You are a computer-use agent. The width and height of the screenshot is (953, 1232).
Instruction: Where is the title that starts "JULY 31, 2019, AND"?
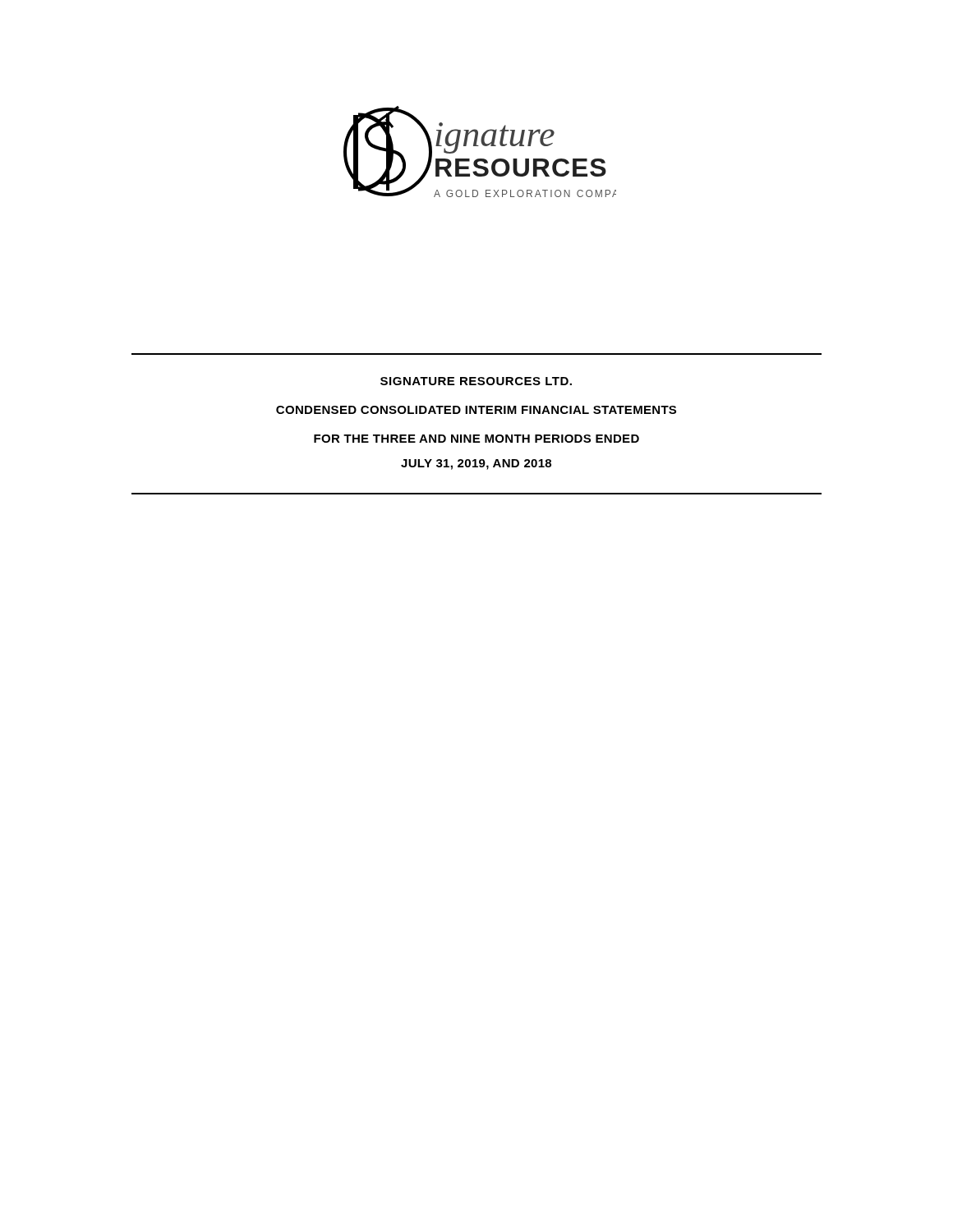coord(476,463)
